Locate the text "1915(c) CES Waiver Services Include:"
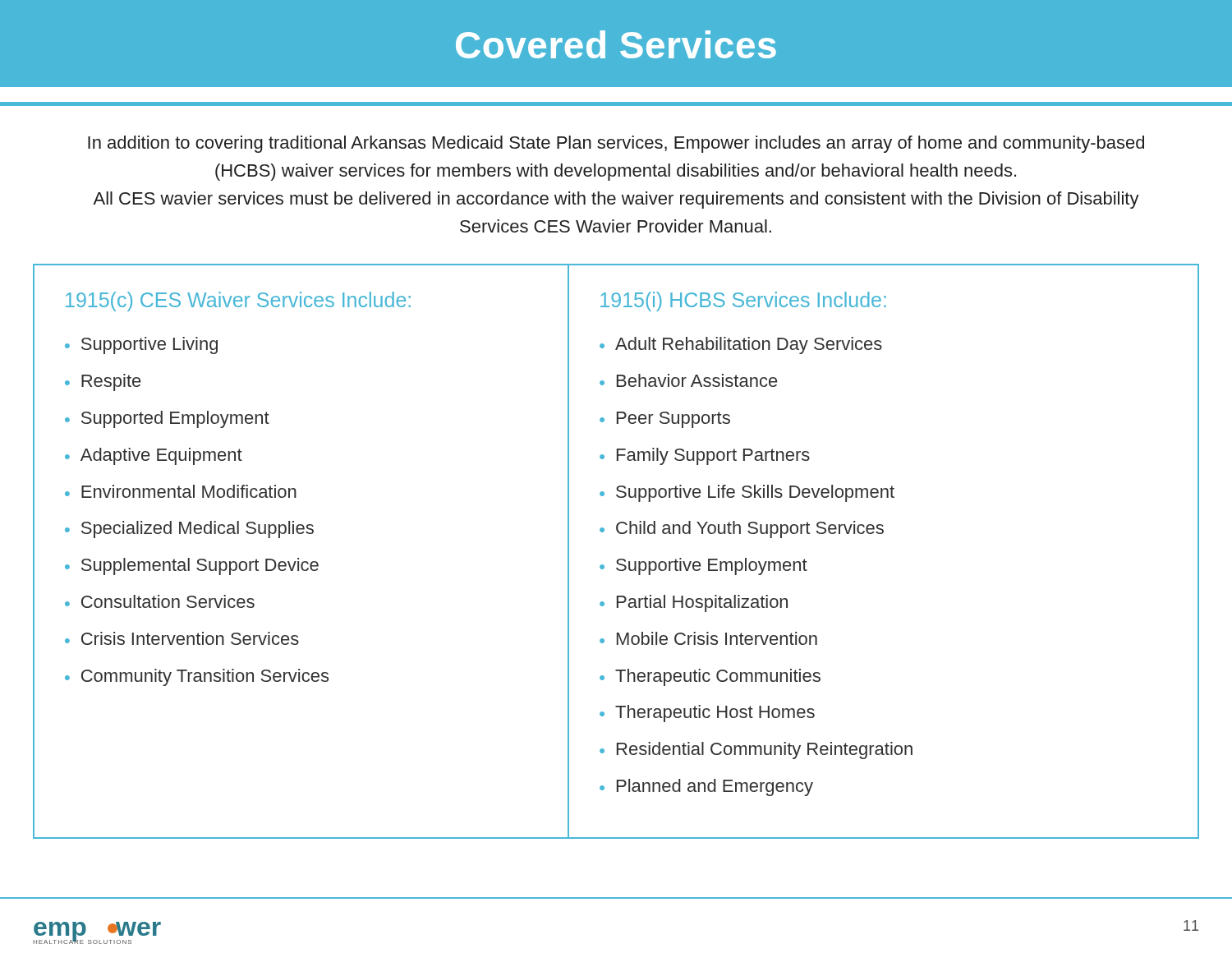 pos(238,300)
